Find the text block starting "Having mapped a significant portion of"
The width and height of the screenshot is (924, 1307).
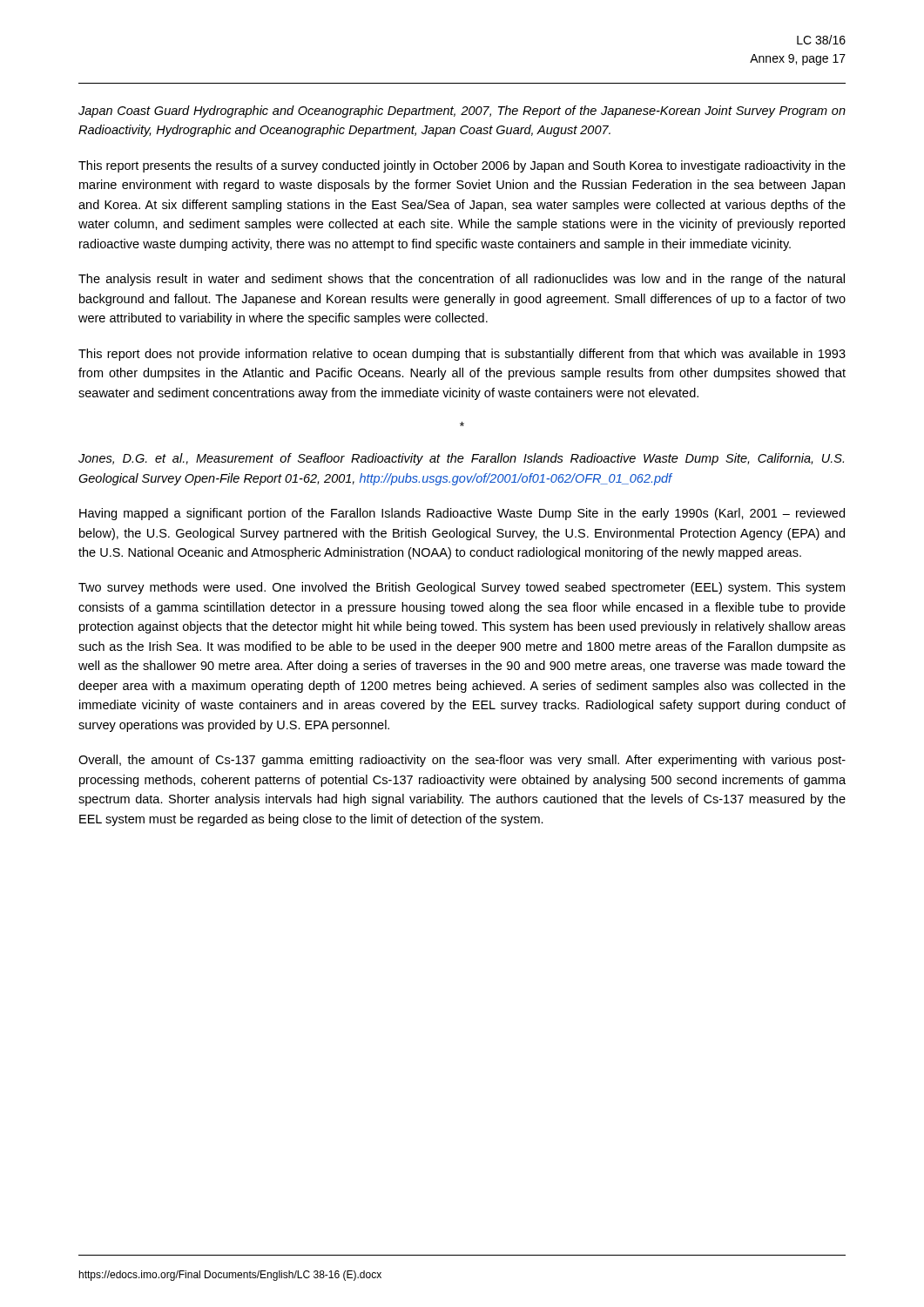(x=462, y=533)
